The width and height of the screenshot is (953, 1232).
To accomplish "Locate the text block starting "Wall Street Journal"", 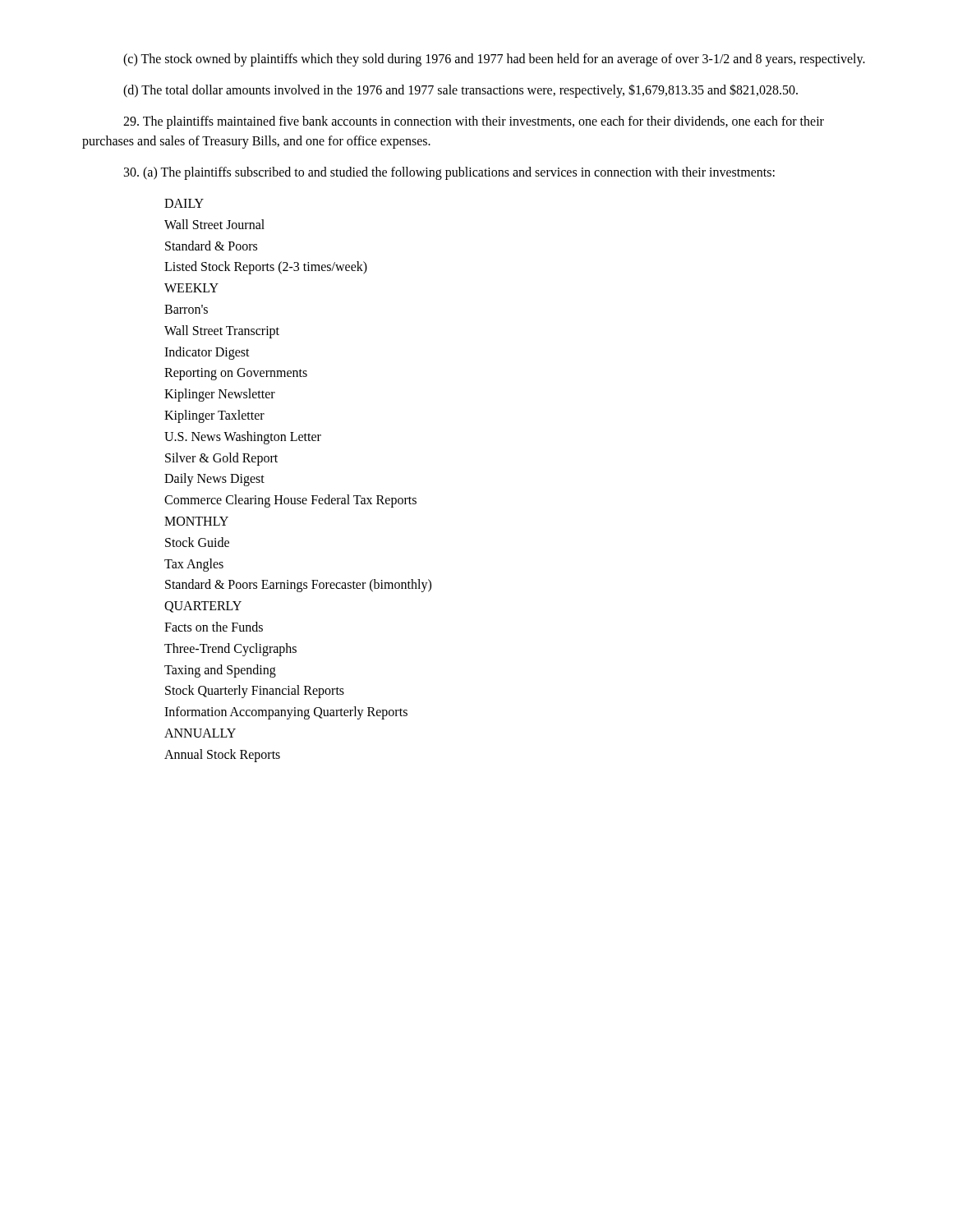I will [215, 224].
